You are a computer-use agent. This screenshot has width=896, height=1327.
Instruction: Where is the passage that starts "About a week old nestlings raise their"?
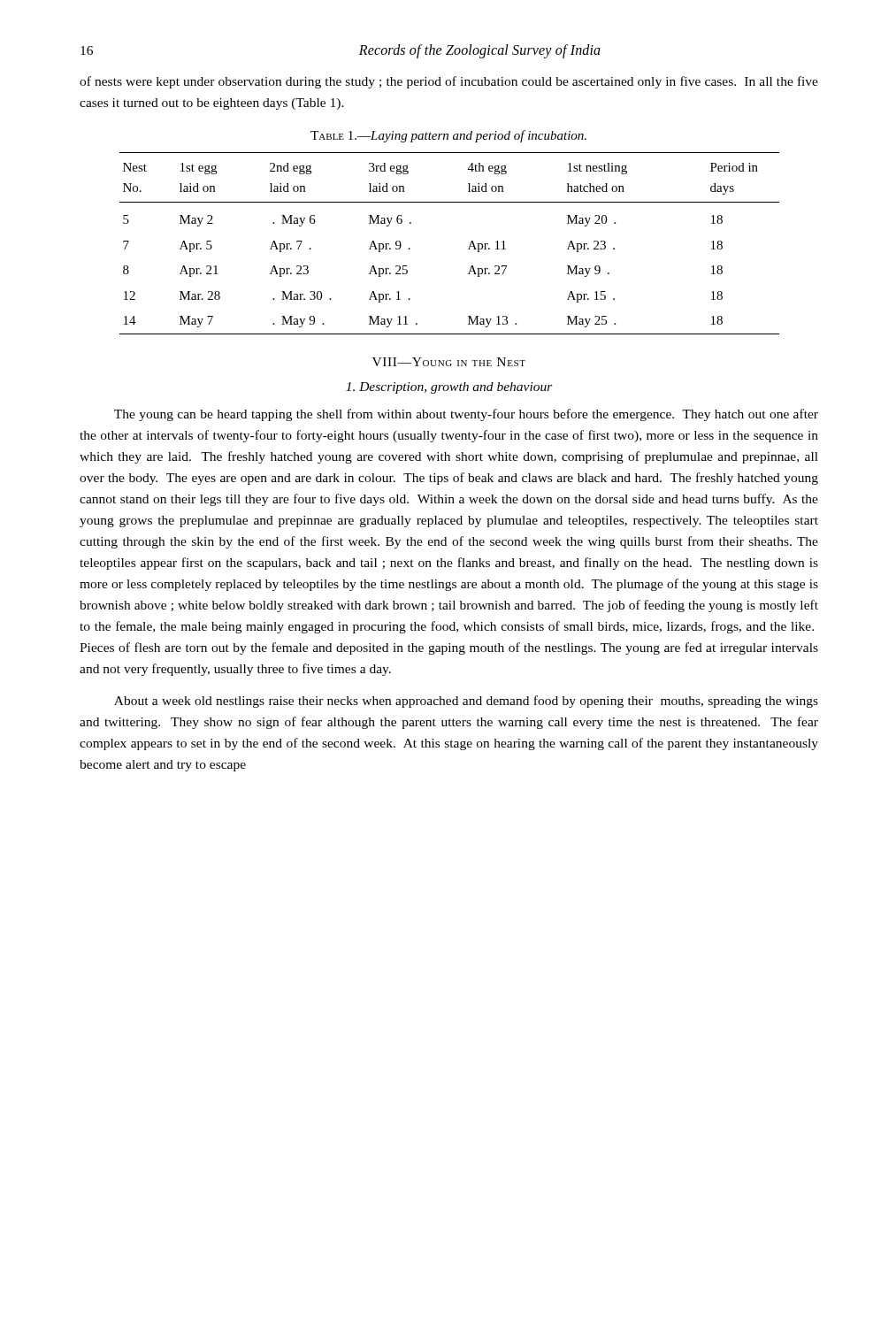pyautogui.click(x=449, y=732)
